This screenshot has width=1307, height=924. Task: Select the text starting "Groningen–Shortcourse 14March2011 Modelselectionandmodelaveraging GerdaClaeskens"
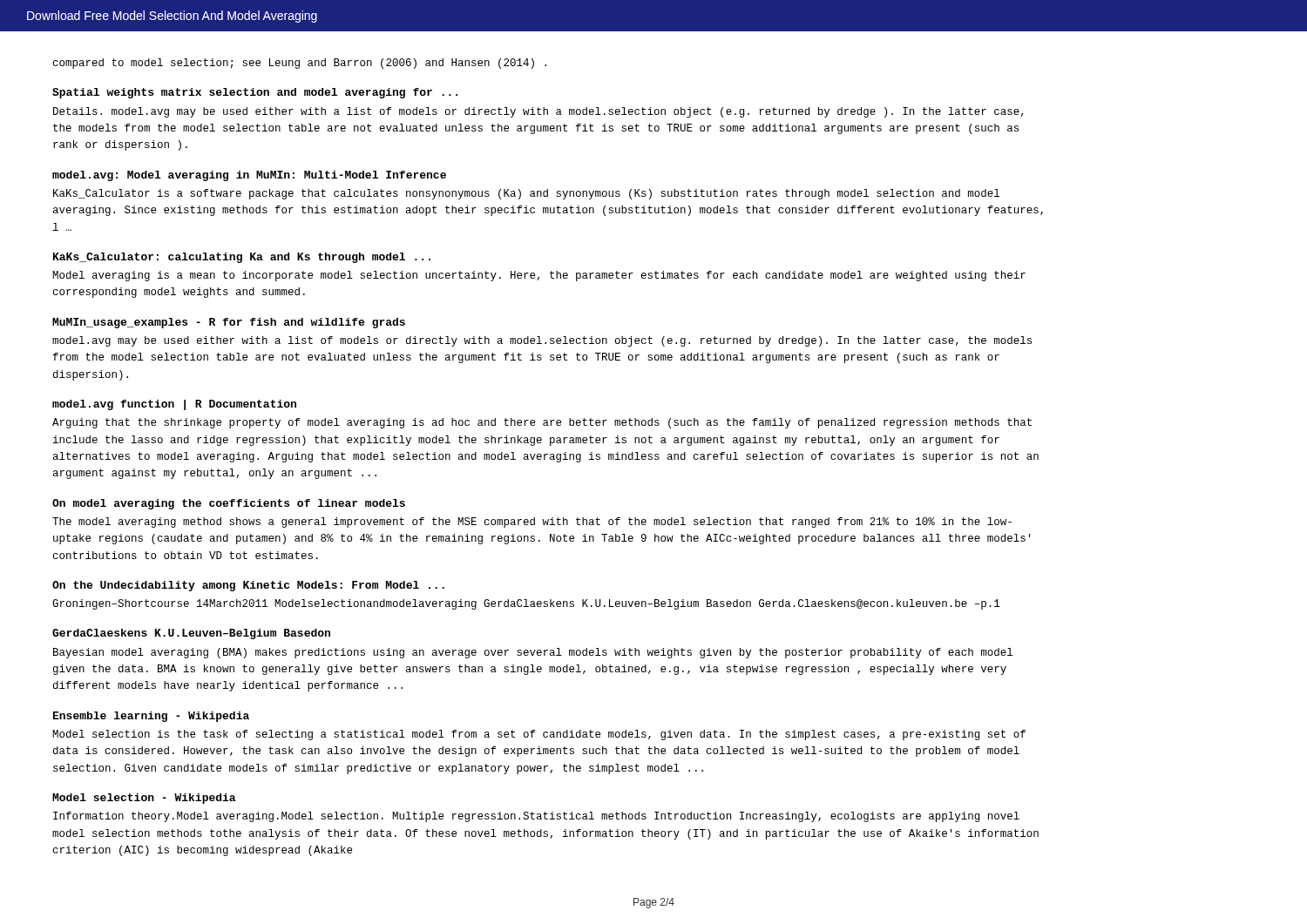(526, 604)
